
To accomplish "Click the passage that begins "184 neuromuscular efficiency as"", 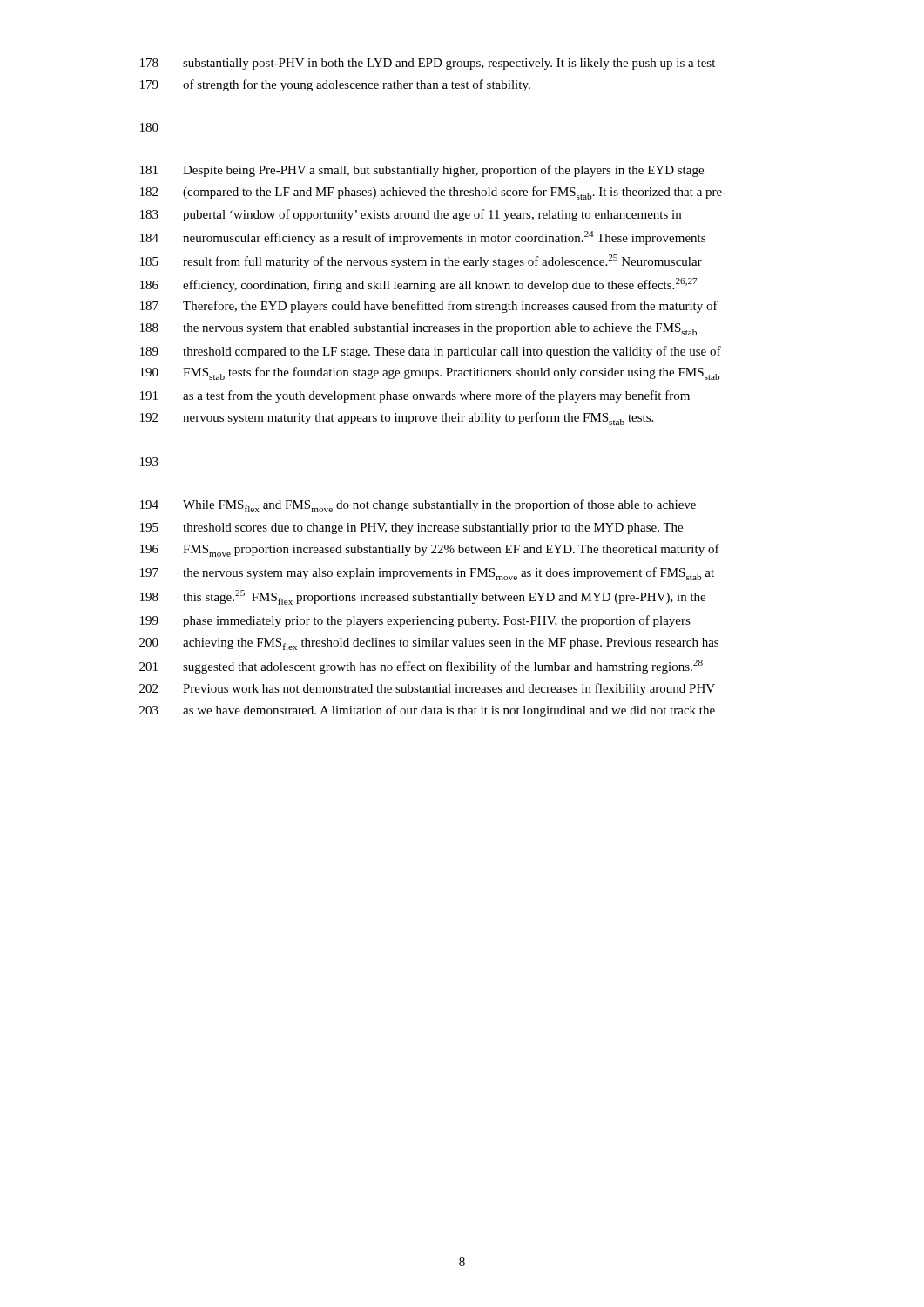I will 475,237.
